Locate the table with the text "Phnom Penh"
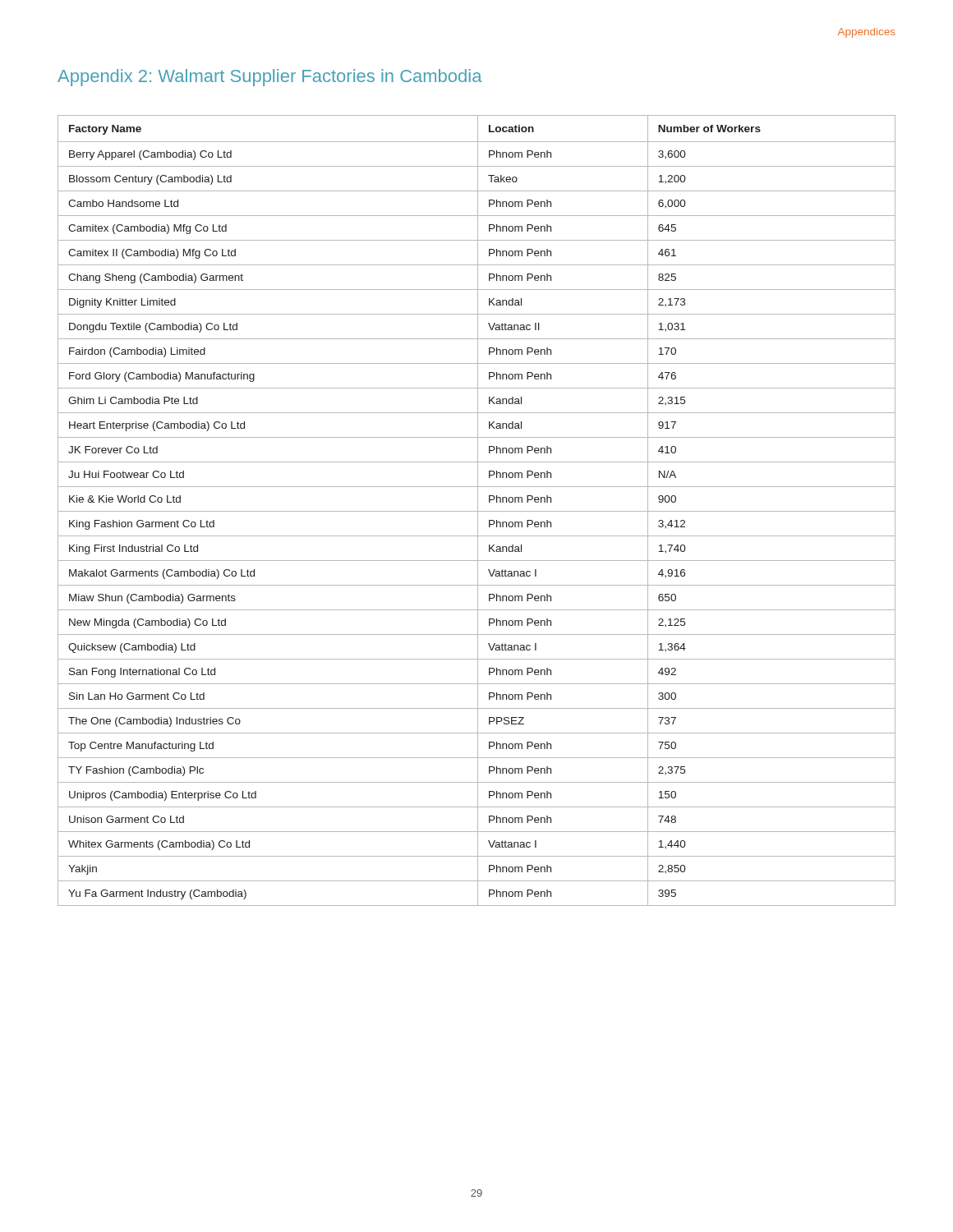953x1232 pixels. pyautogui.click(x=476, y=510)
